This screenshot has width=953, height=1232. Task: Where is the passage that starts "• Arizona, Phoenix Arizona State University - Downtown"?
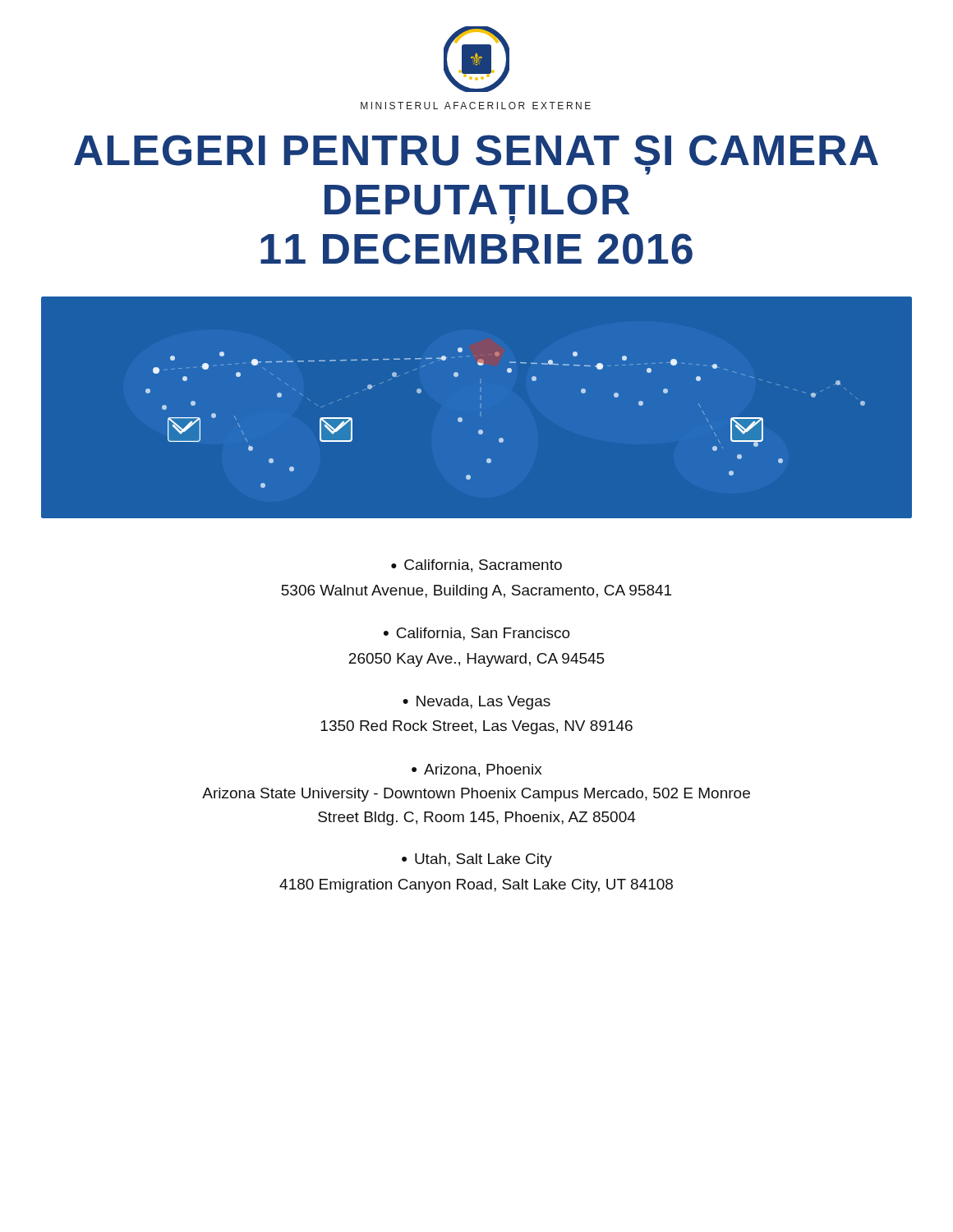pyautogui.click(x=476, y=793)
